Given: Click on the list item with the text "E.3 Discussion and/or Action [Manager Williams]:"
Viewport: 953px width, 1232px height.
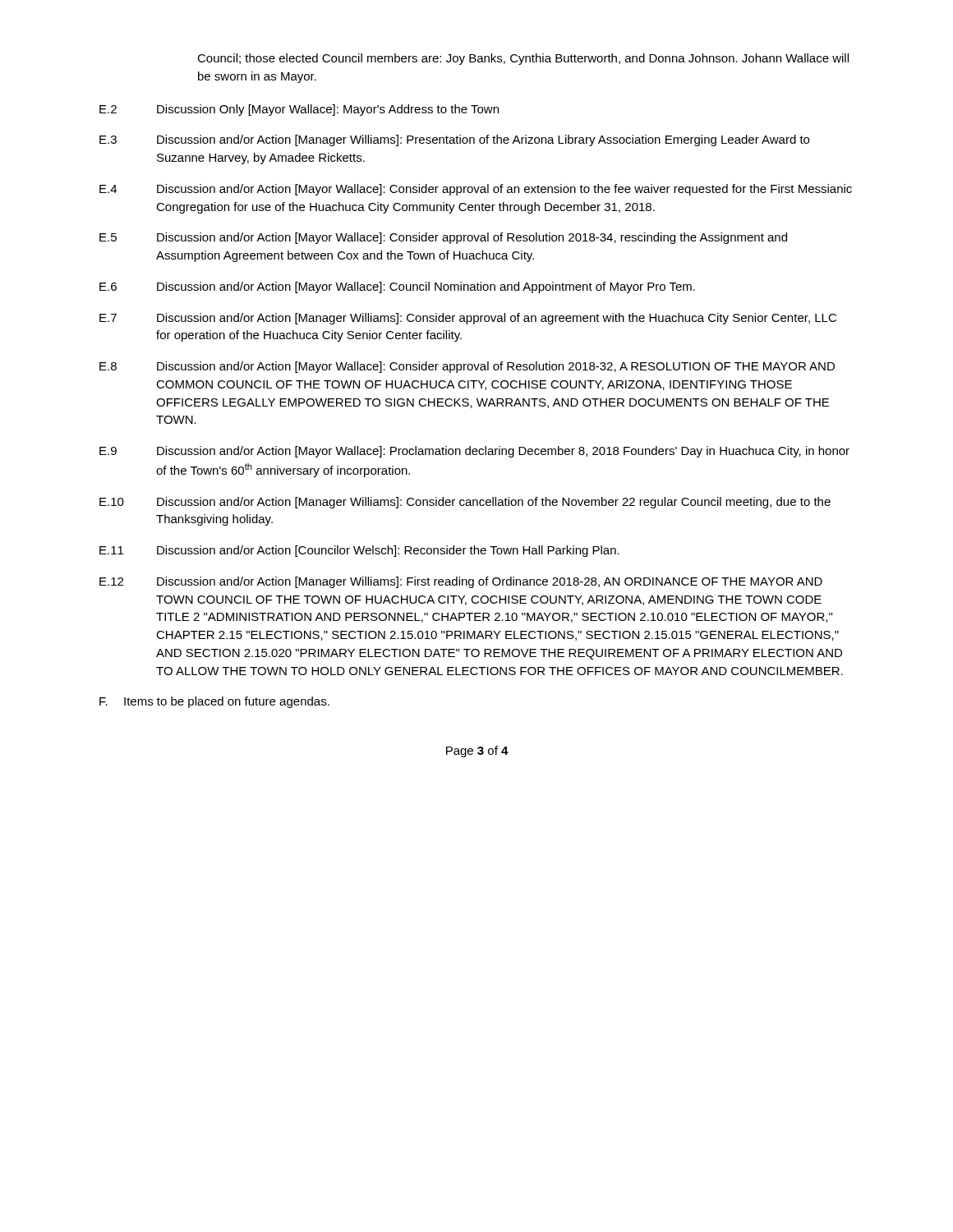Looking at the screenshot, I should [x=476, y=149].
